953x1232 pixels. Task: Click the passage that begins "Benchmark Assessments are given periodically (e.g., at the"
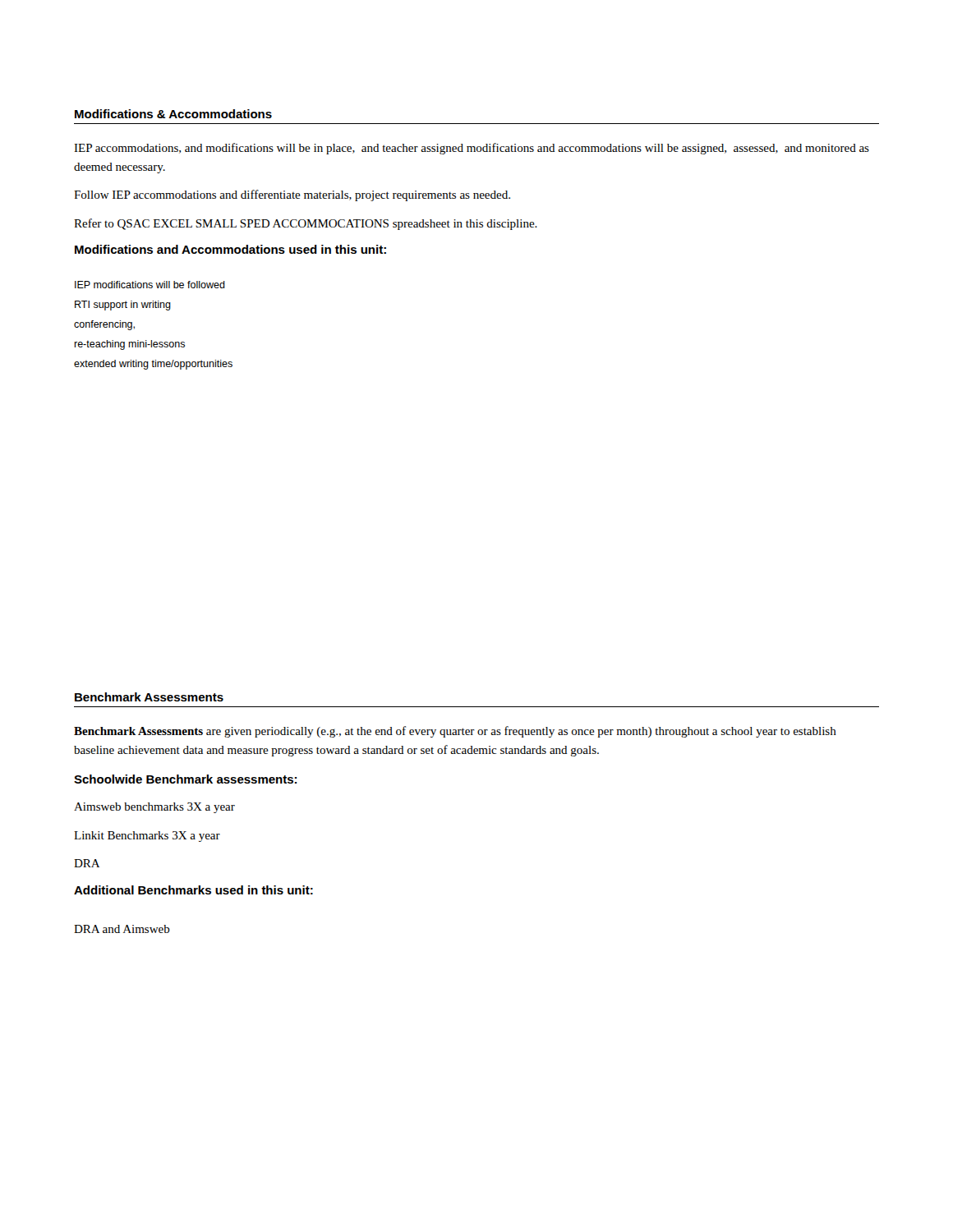455,740
